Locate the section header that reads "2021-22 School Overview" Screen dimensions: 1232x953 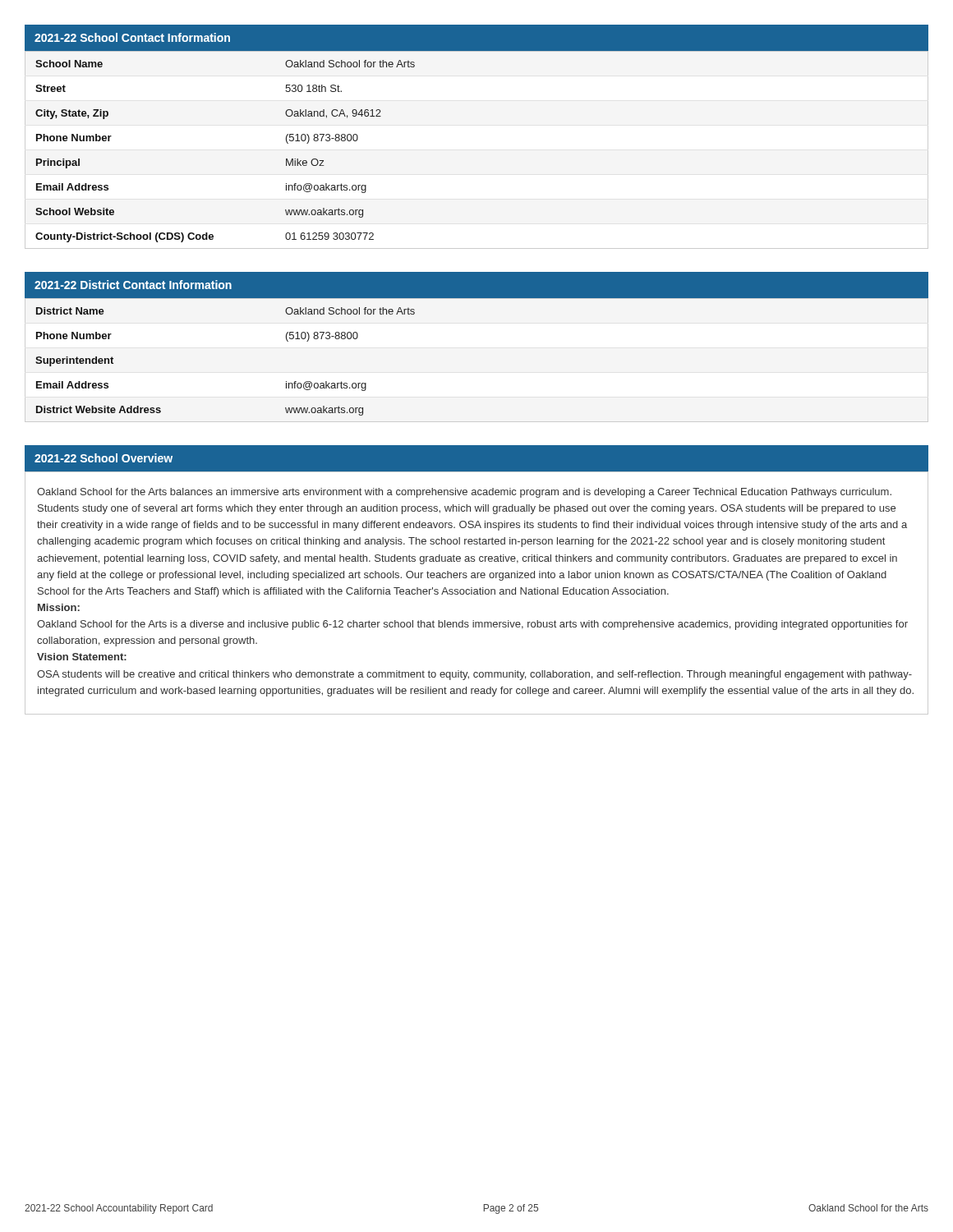tap(104, 458)
